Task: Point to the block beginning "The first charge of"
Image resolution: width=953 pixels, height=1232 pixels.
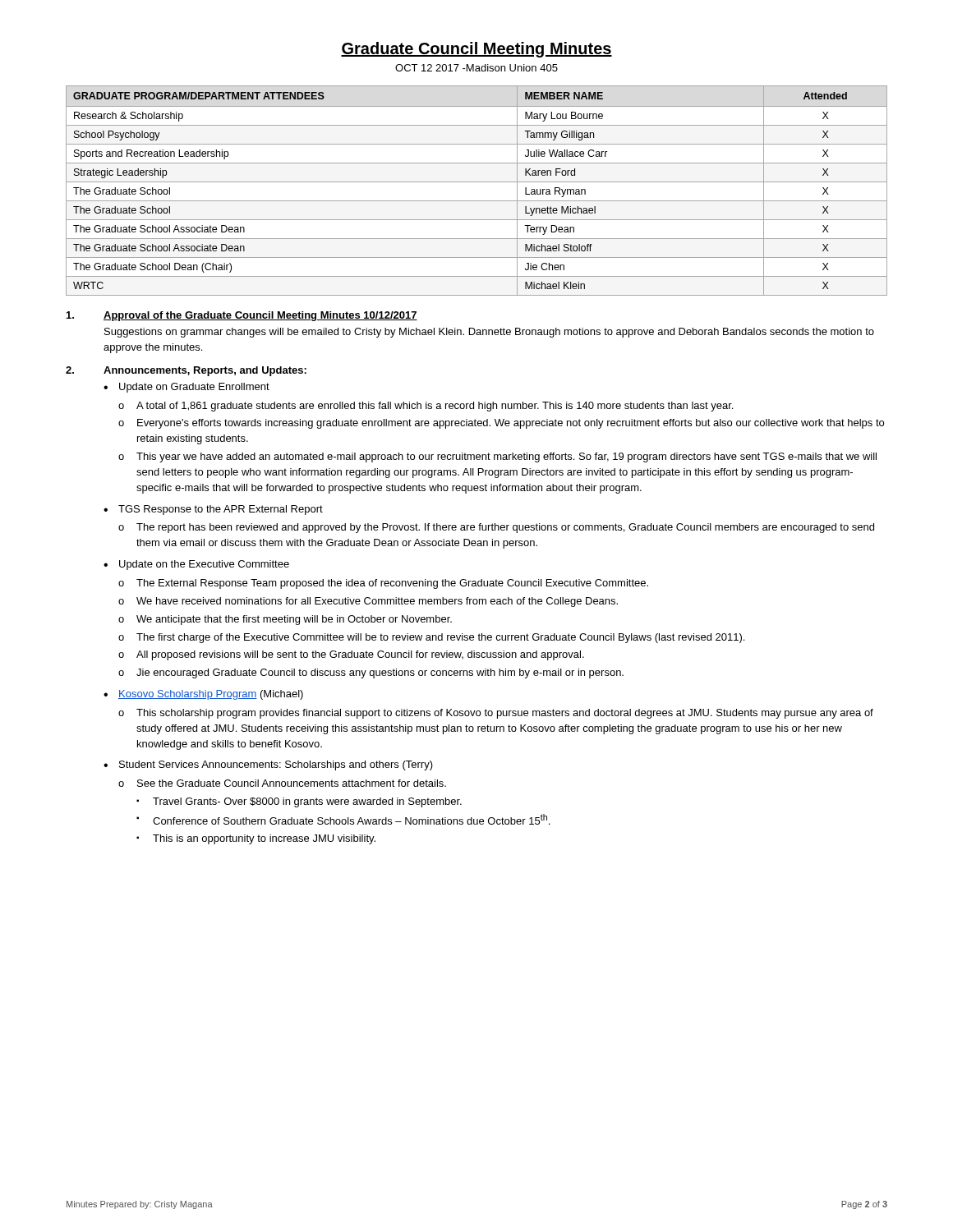Action: pos(441,637)
